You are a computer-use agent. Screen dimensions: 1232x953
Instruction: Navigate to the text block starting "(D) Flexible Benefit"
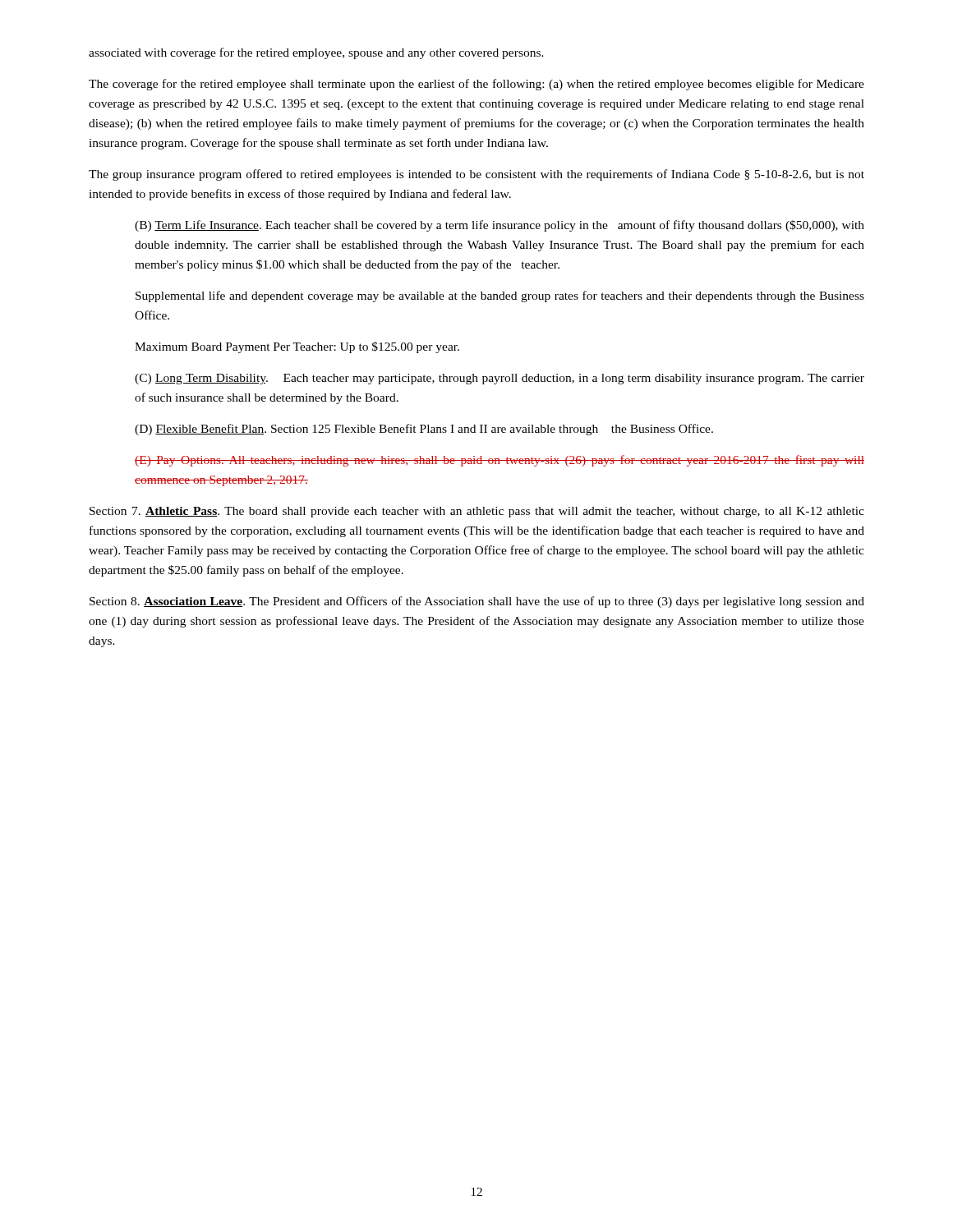coord(424,429)
